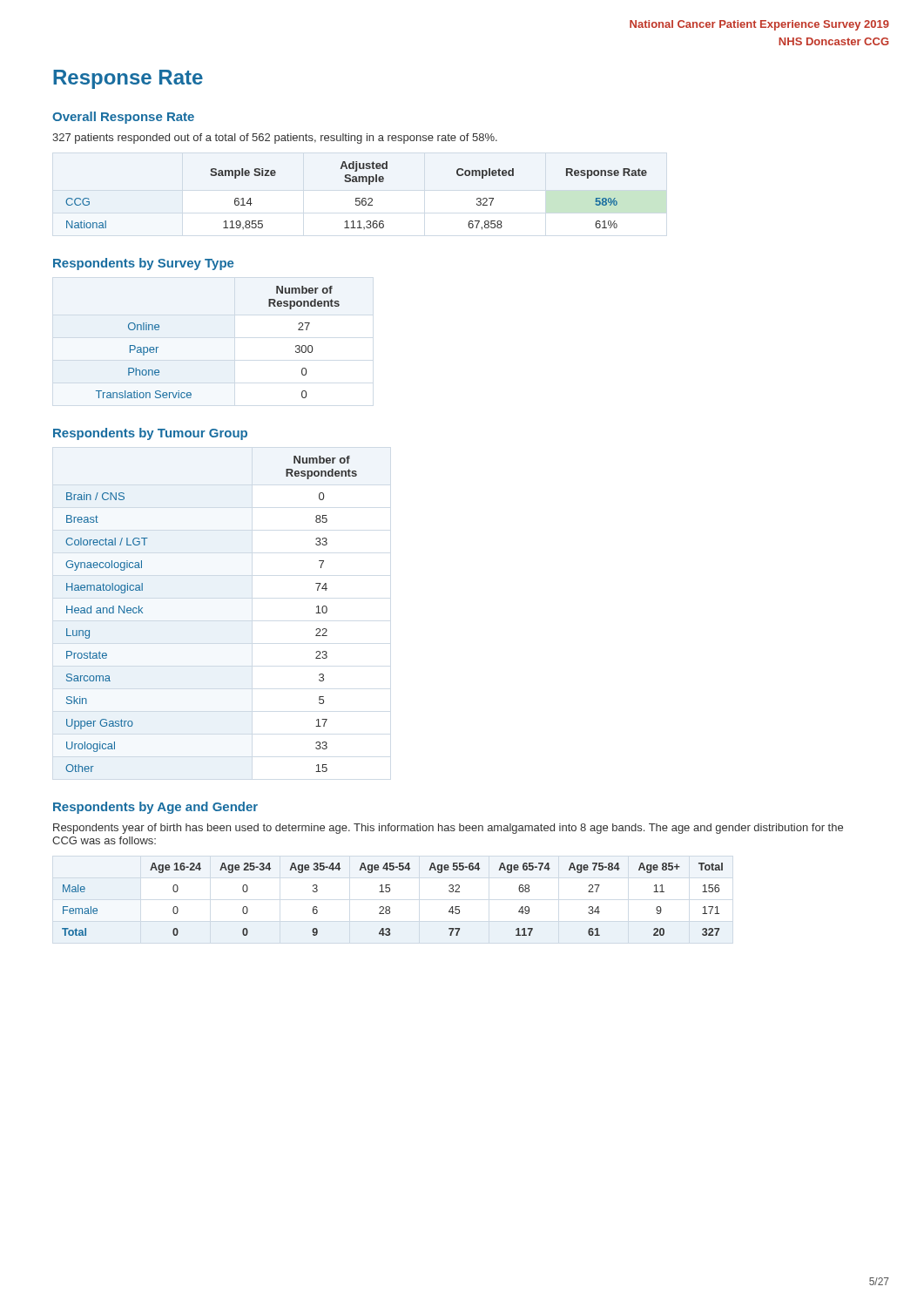
Task: Click on the table containing "Age 55-64"
Action: click(x=462, y=900)
